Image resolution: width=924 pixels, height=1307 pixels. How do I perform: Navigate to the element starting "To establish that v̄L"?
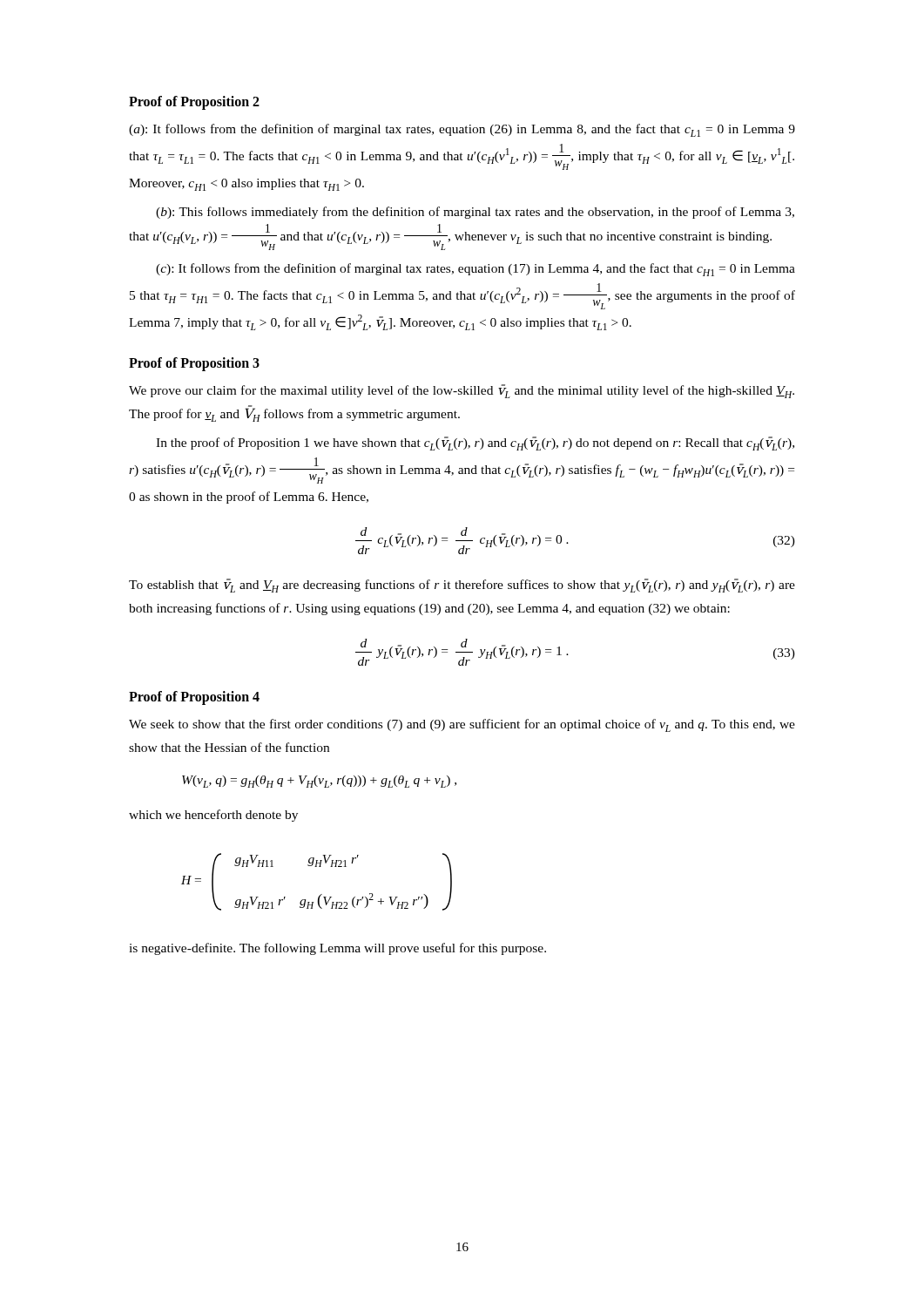462,596
